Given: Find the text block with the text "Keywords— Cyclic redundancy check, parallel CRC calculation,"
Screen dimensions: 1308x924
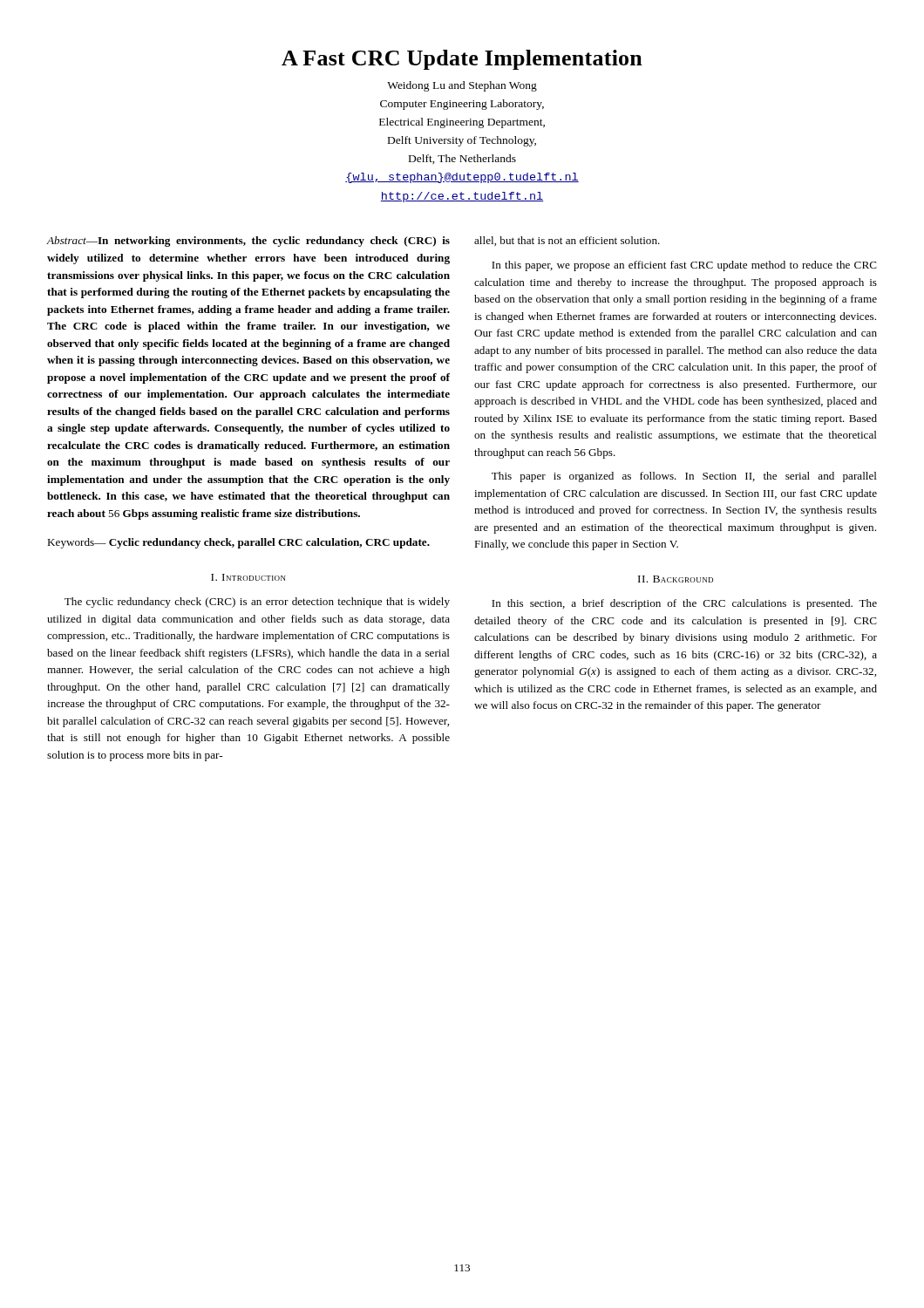Looking at the screenshot, I should [x=238, y=542].
